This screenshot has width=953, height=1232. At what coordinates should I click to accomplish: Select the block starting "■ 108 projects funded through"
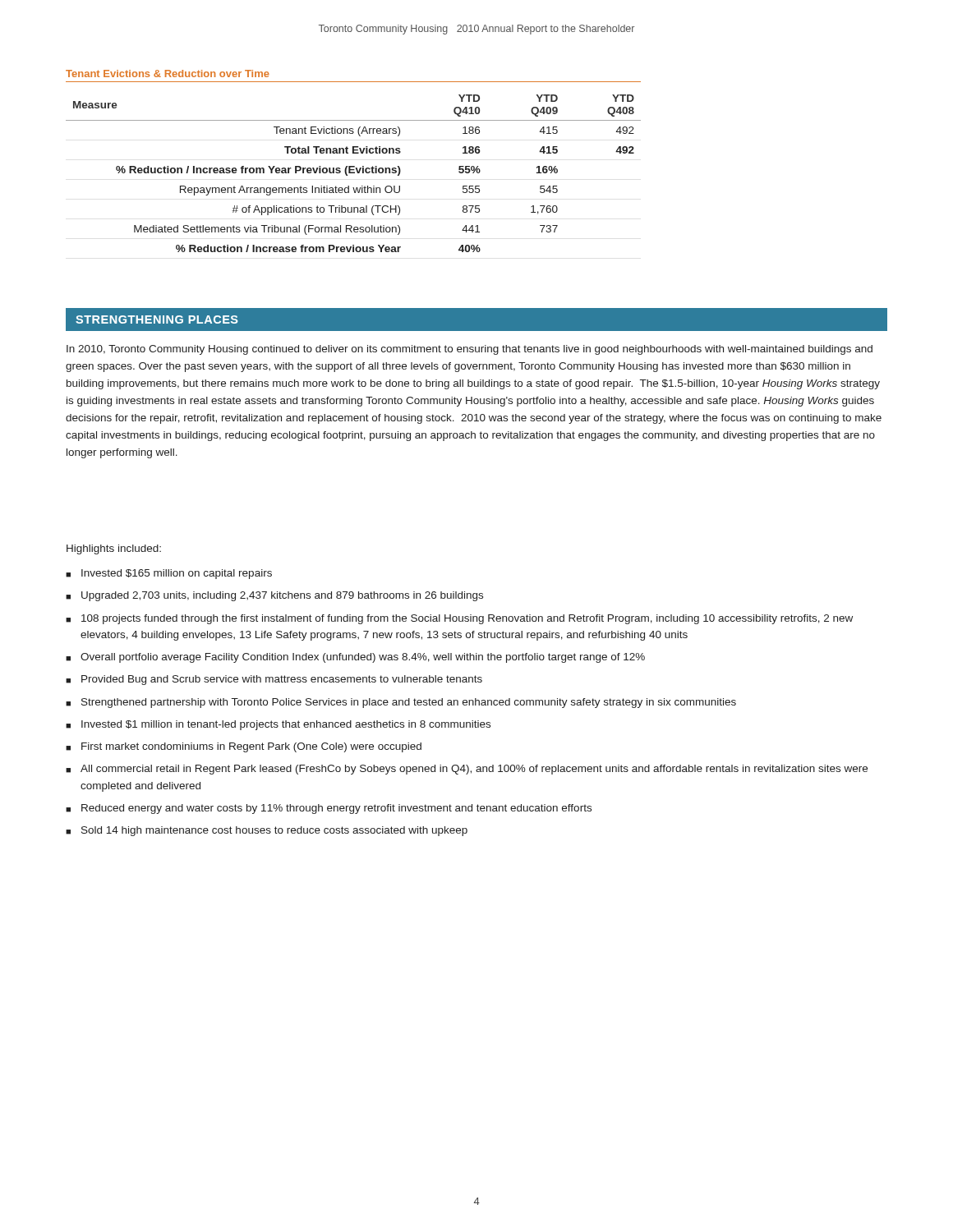tap(476, 626)
